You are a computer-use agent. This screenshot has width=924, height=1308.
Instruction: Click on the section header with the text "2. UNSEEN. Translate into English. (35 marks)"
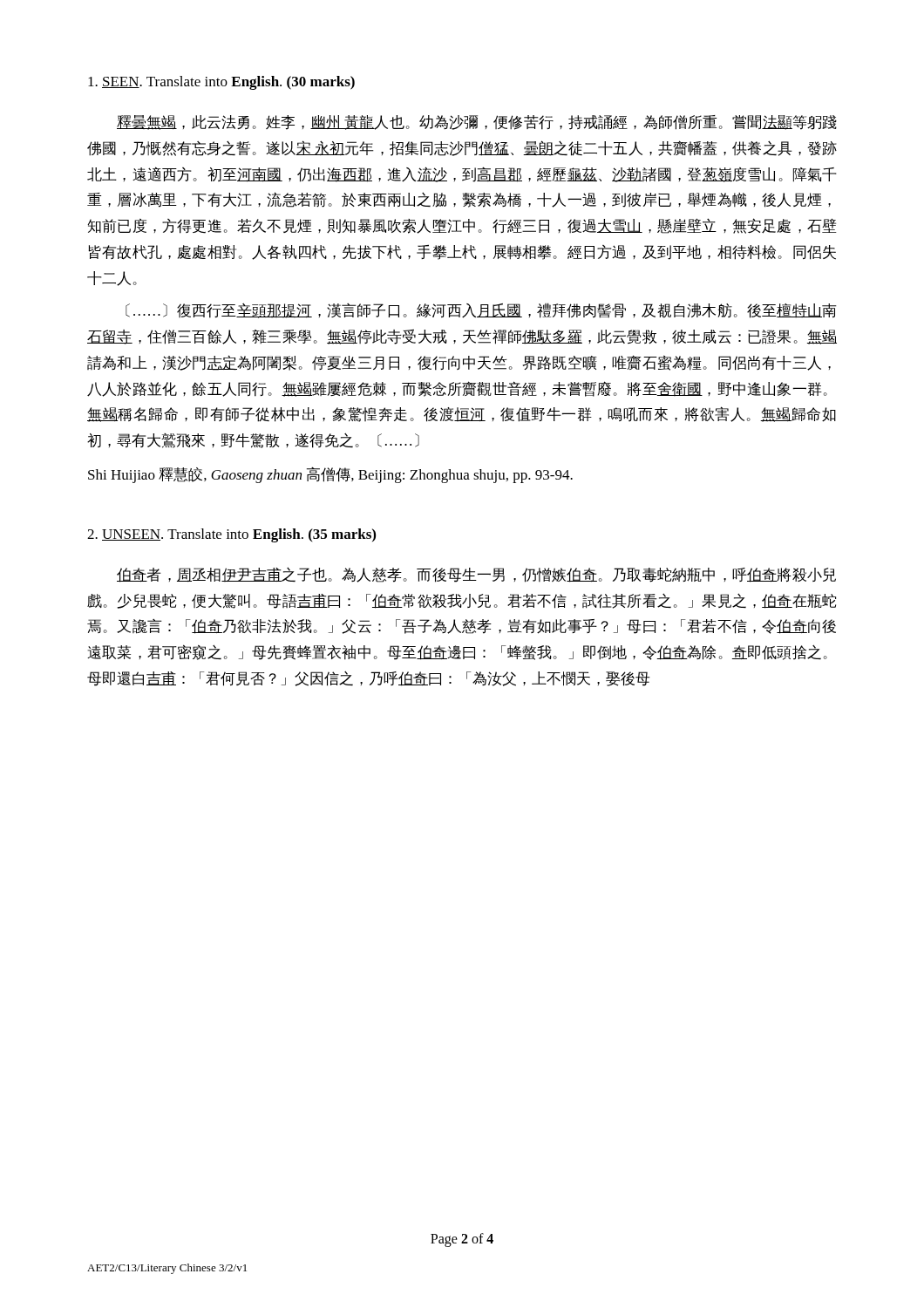[x=232, y=534]
